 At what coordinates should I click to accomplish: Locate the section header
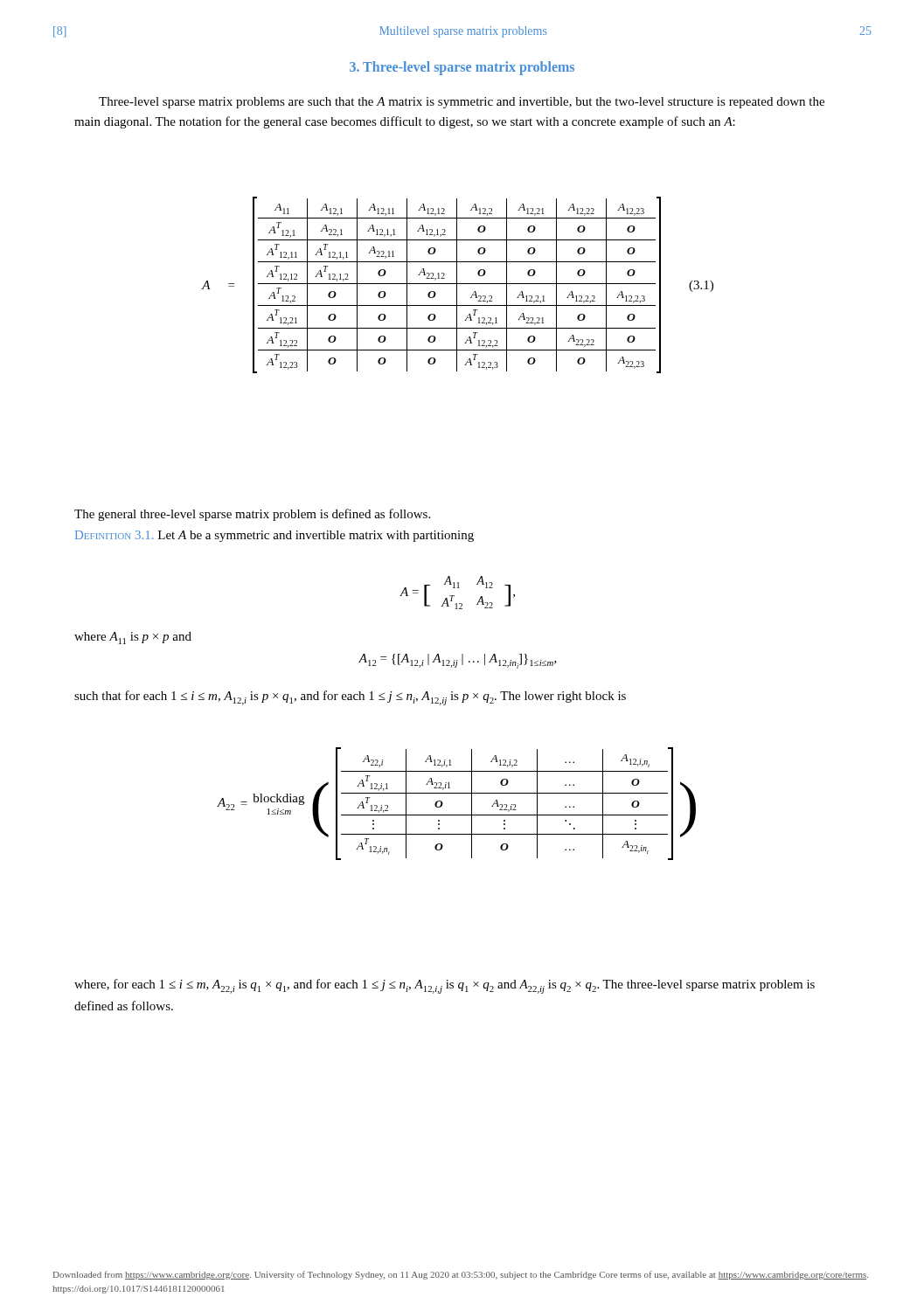point(462,67)
